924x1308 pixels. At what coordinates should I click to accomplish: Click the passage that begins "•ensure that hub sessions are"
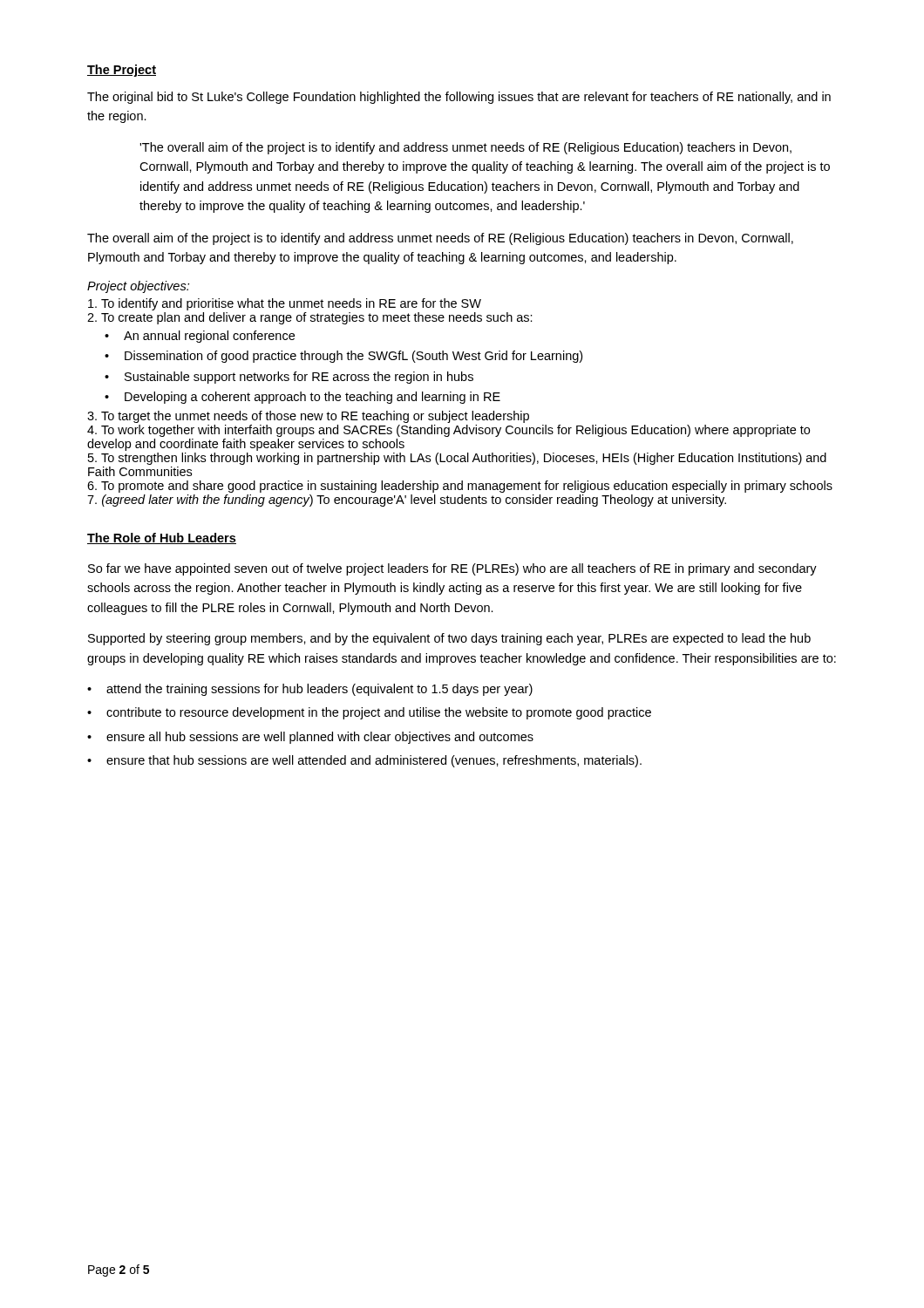(x=462, y=761)
